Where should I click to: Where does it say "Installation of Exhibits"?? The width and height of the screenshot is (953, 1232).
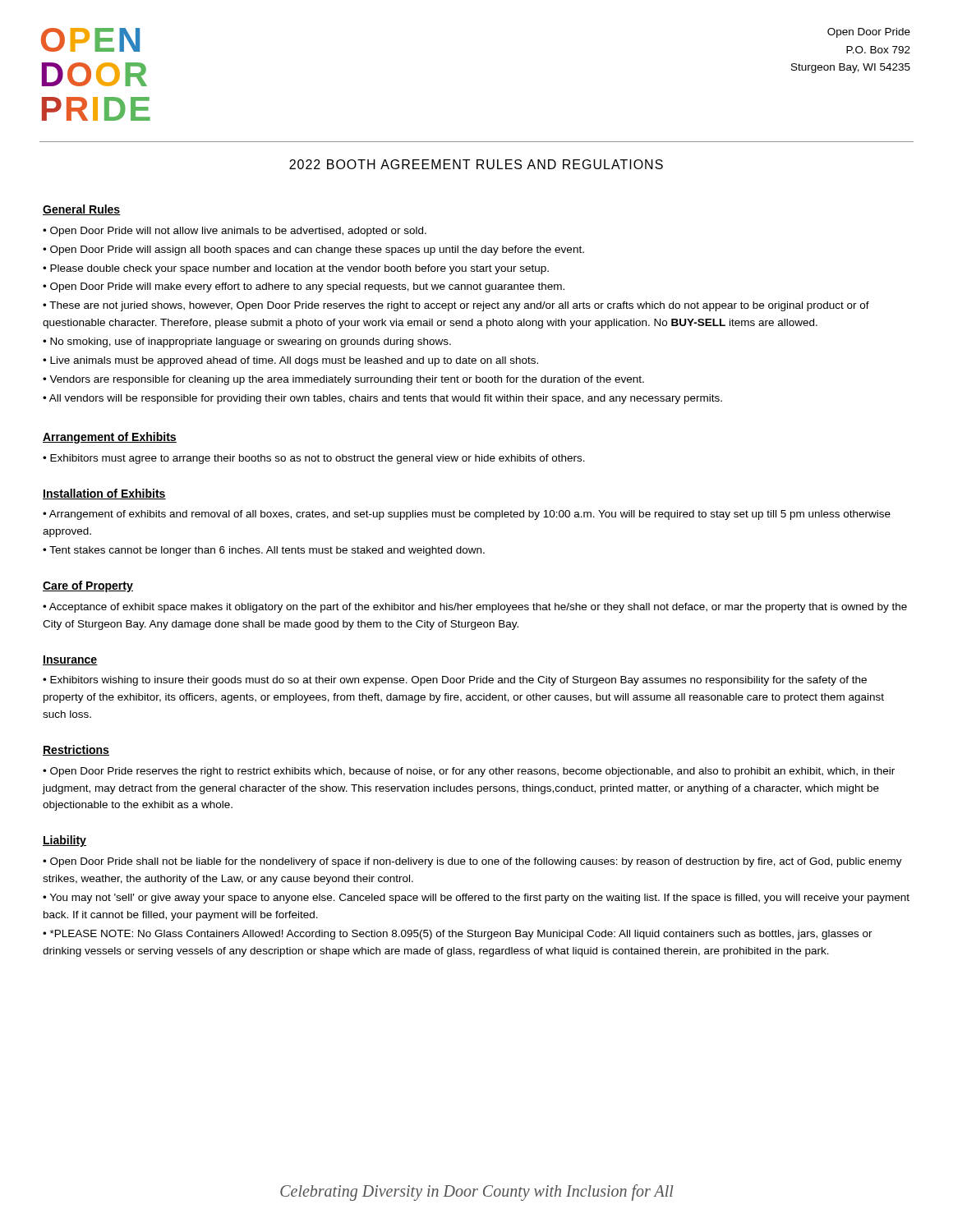point(104,493)
